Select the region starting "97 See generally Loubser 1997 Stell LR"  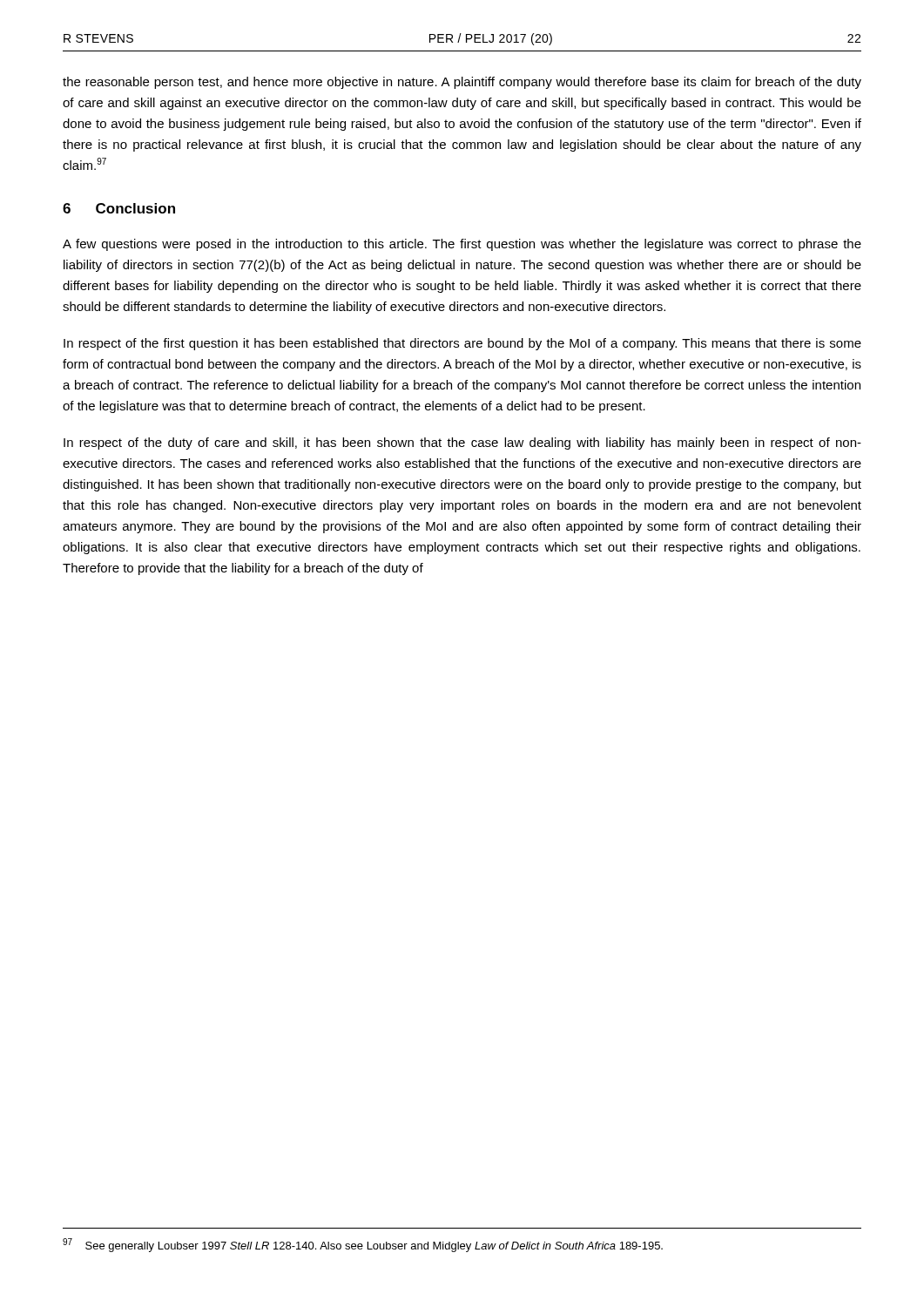tap(363, 1245)
